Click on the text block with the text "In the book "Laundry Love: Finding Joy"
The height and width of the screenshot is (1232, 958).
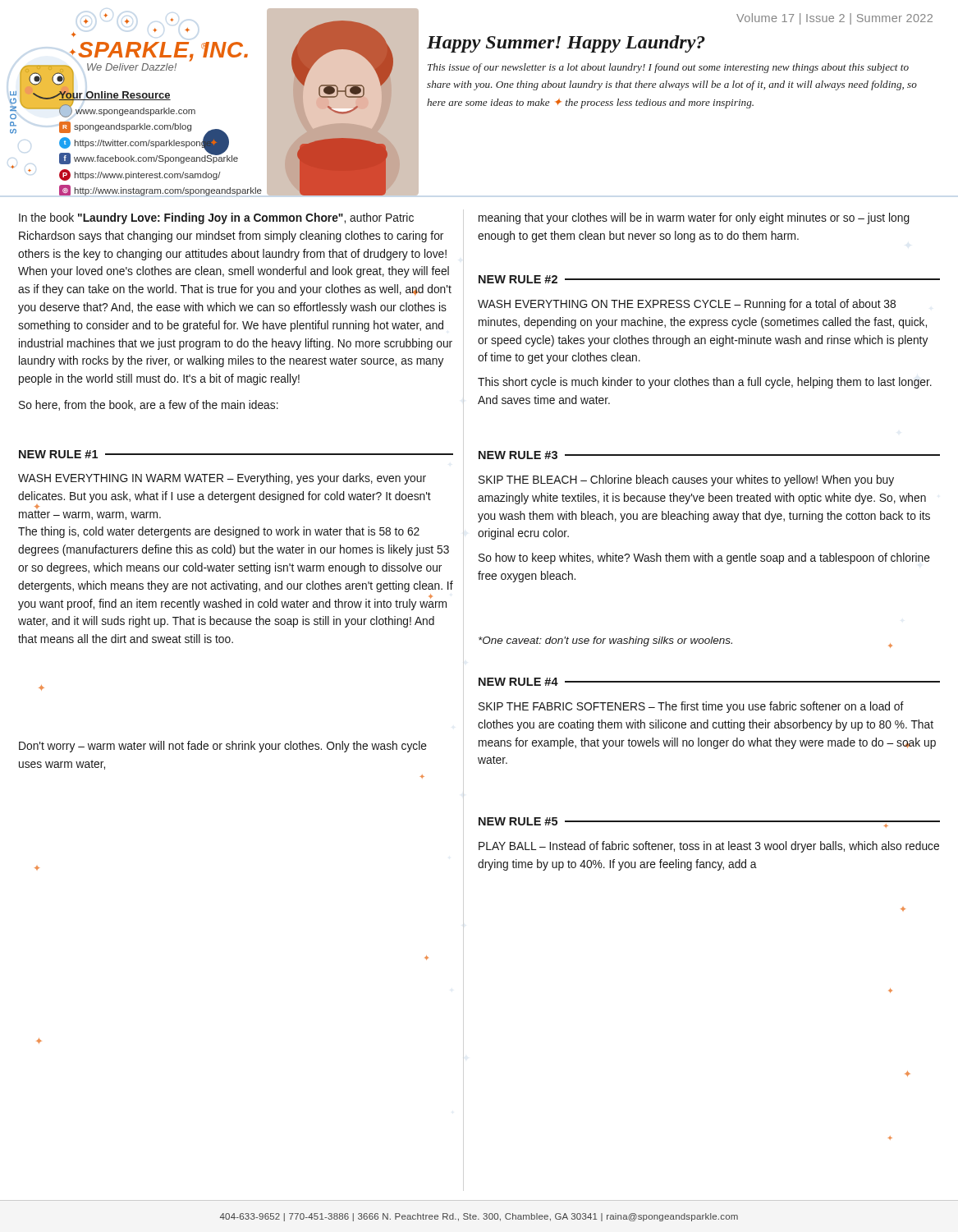pyautogui.click(x=236, y=312)
